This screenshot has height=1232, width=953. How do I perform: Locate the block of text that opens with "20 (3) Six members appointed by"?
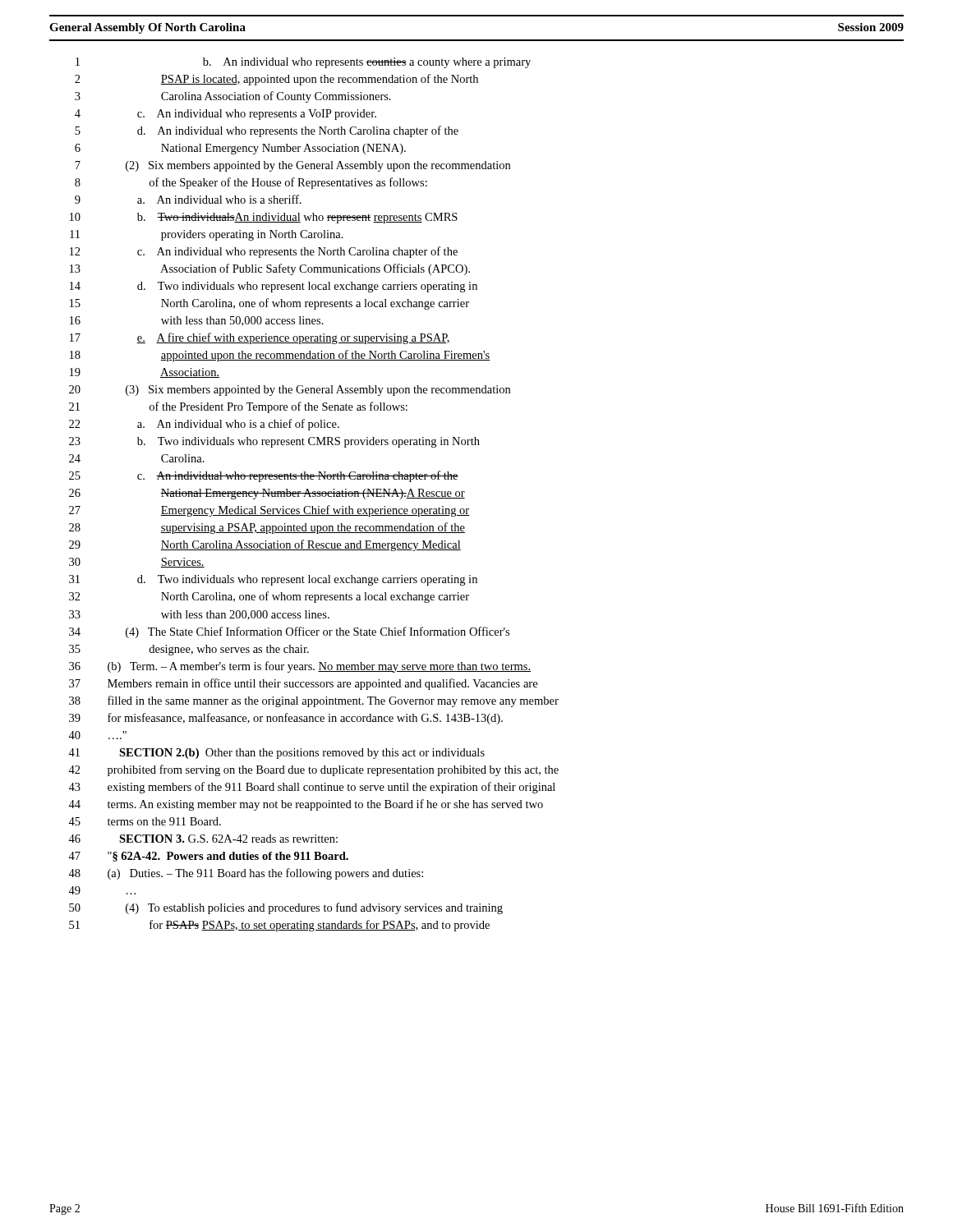pos(476,390)
